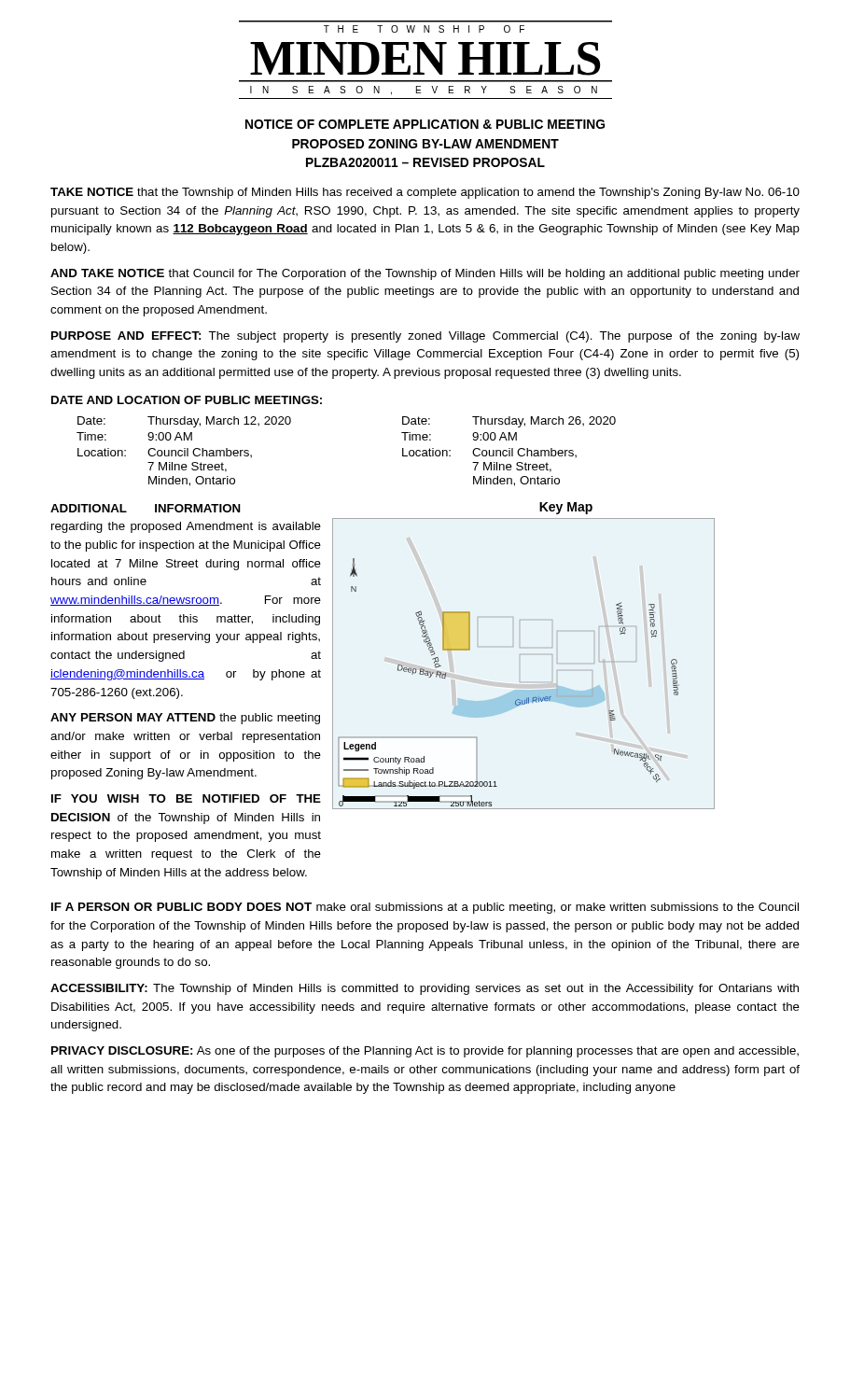
Task: Locate a section header
Action: point(187,400)
